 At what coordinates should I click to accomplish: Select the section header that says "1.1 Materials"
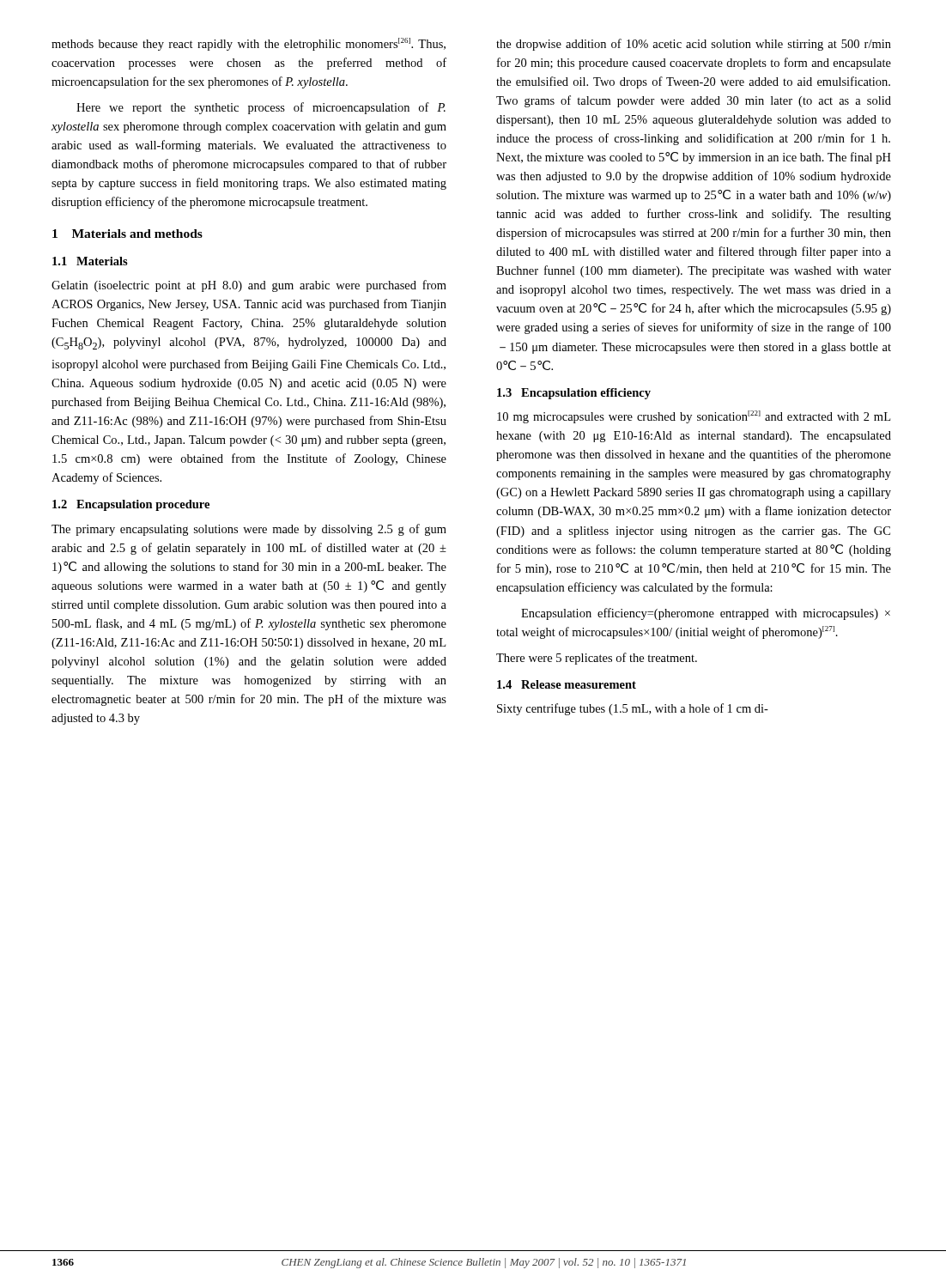point(90,261)
